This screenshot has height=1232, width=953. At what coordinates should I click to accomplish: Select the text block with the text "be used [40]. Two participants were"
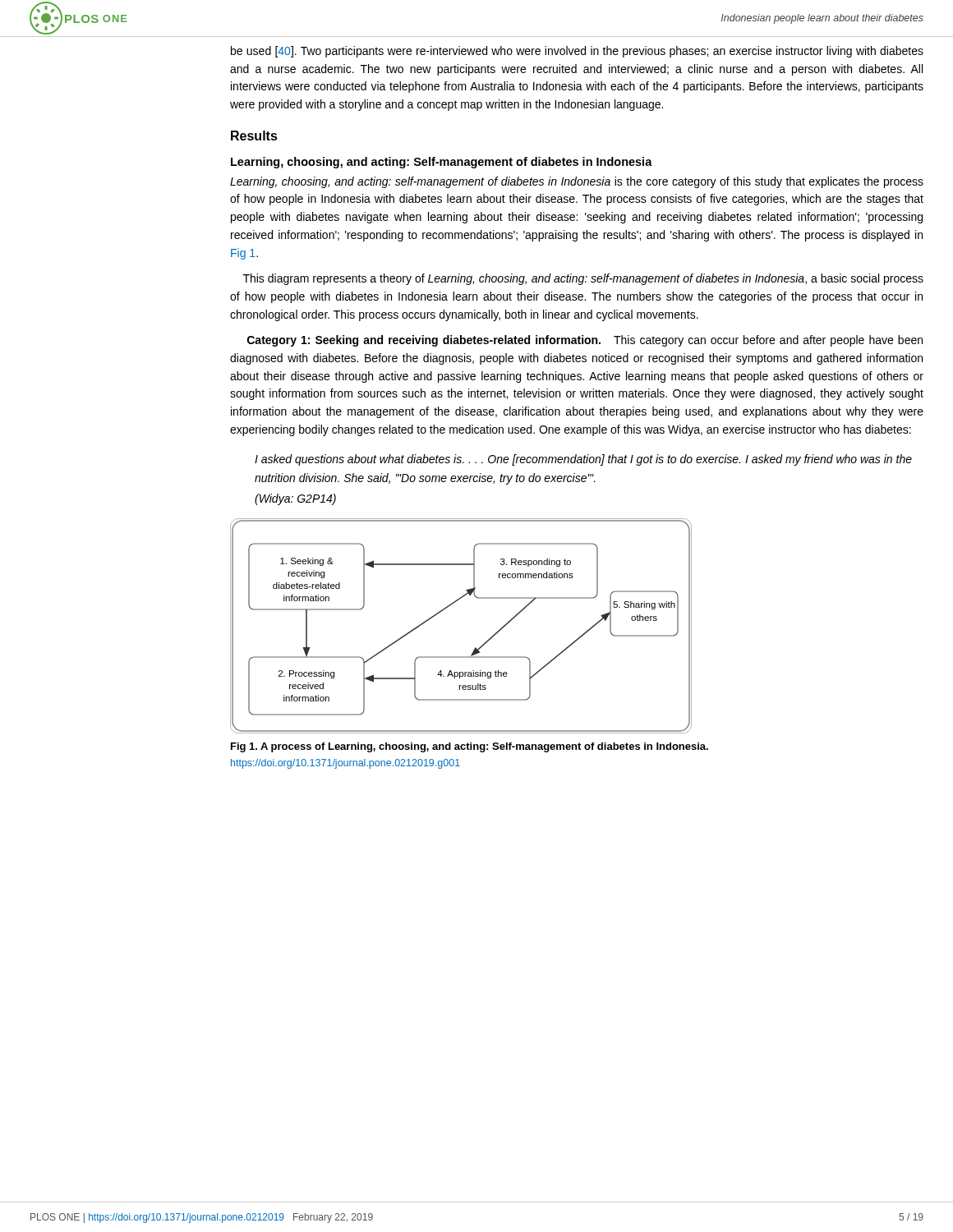point(577,78)
